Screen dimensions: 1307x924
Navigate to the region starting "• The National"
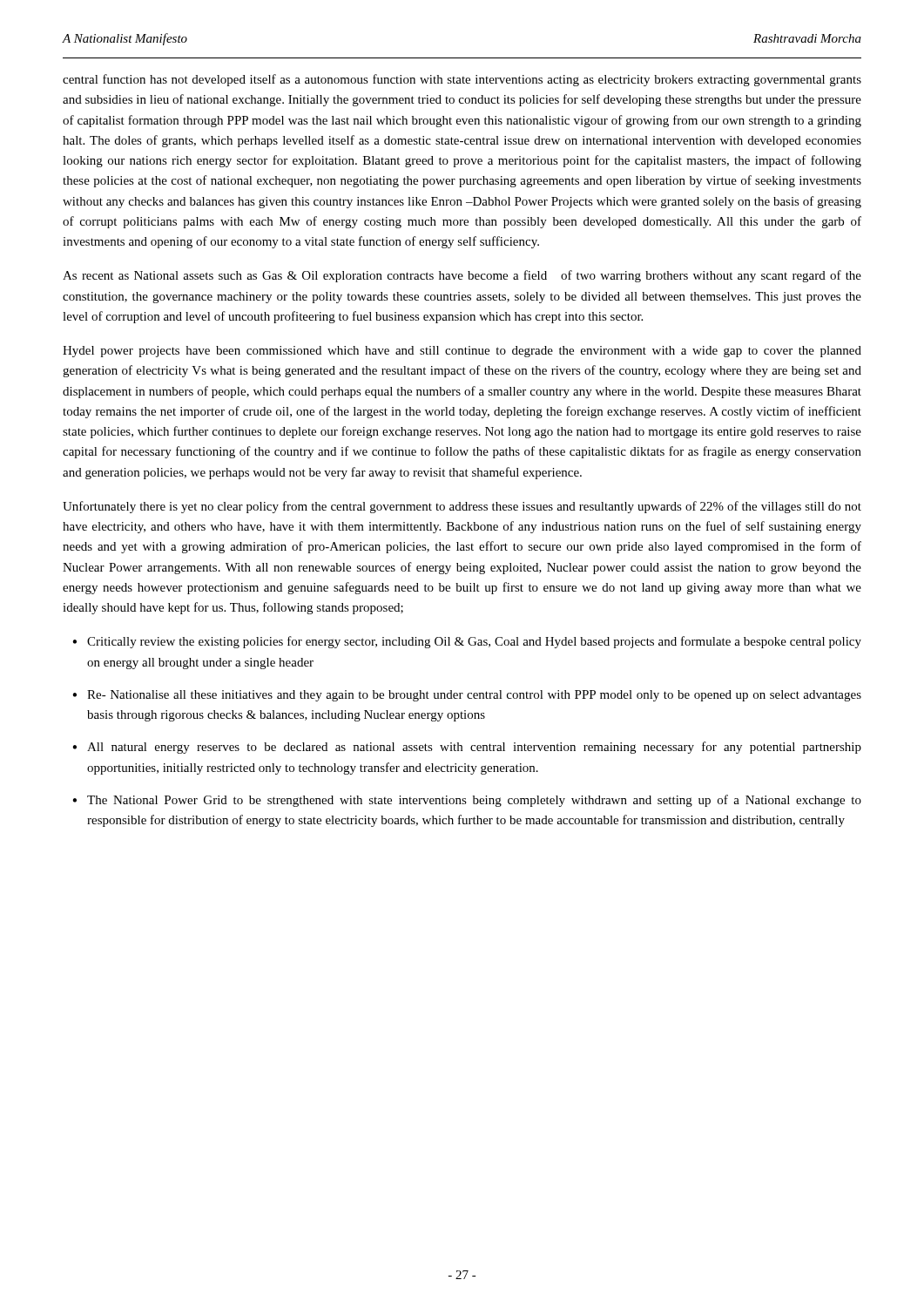click(x=462, y=810)
